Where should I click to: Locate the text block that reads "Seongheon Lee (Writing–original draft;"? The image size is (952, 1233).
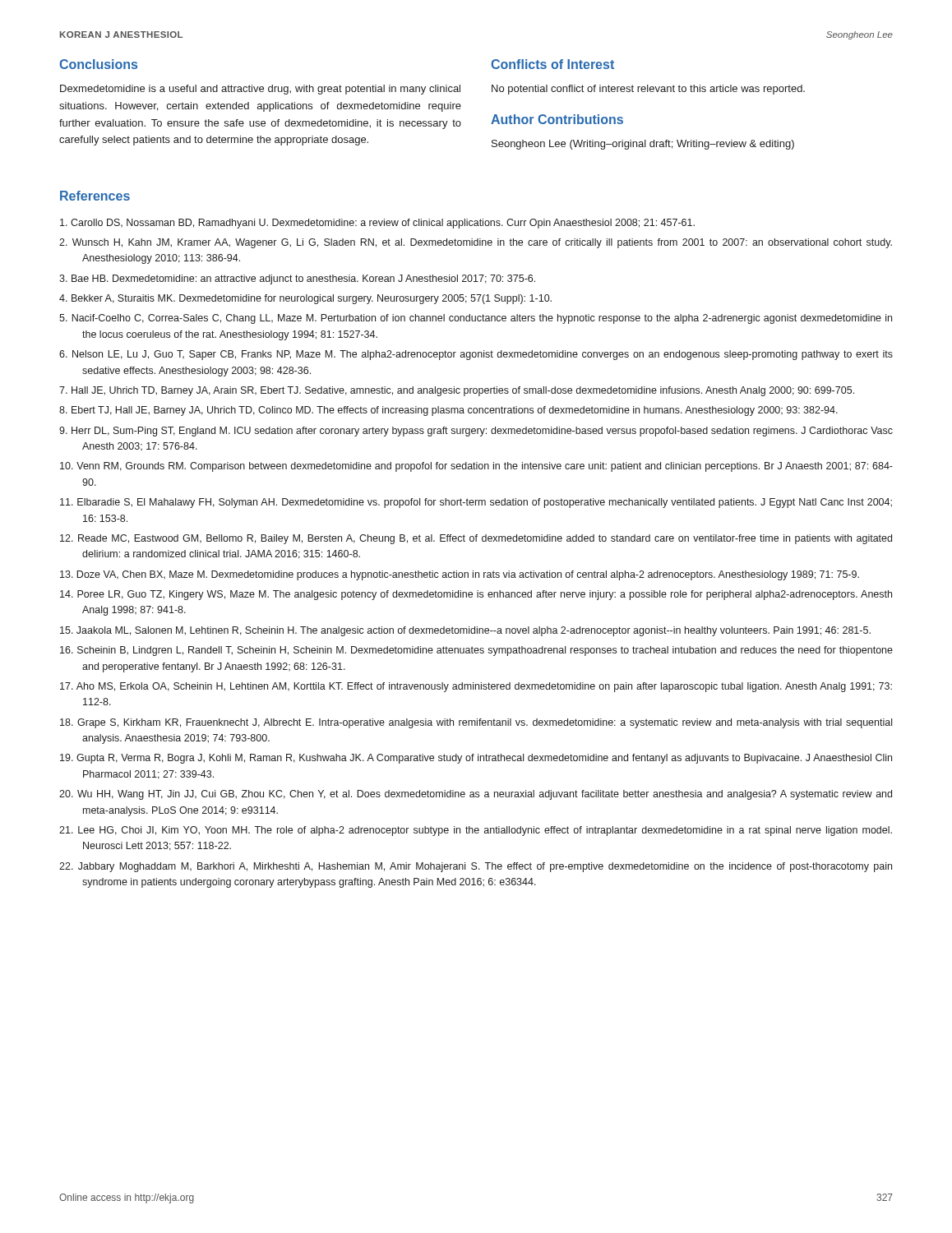[x=643, y=143]
